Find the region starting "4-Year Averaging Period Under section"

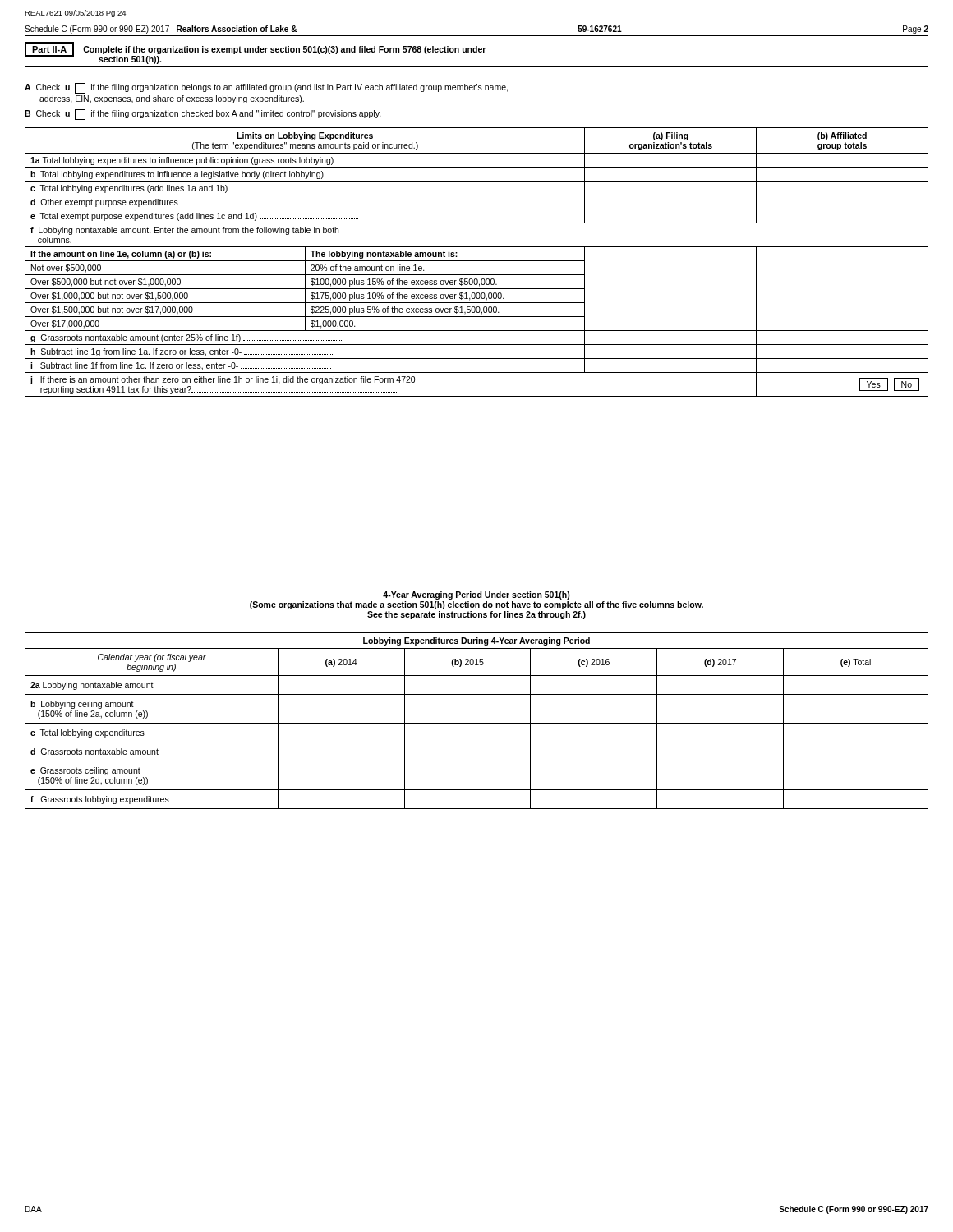476,605
